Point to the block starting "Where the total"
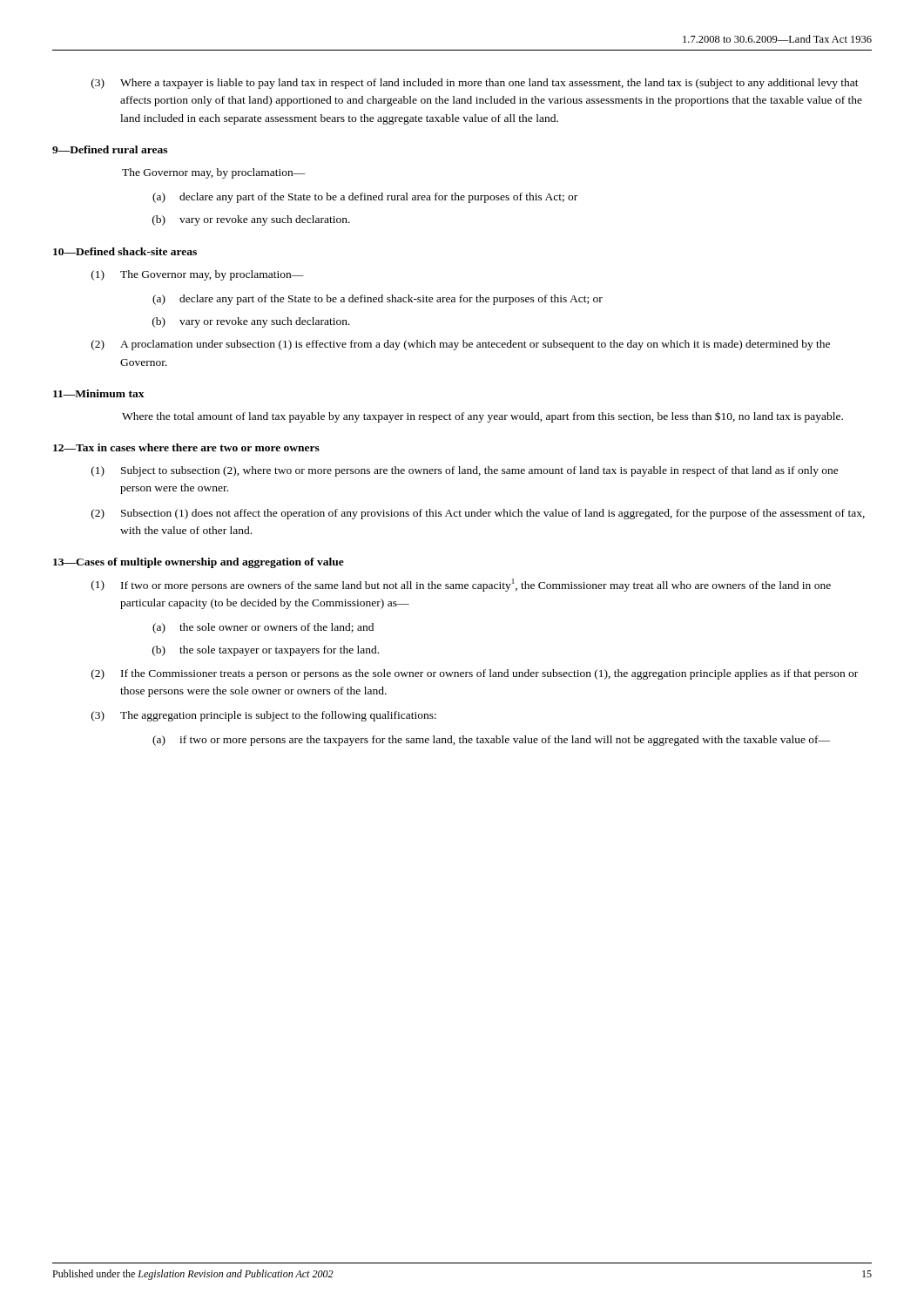Image resolution: width=924 pixels, height=1307 pixels. (483, 416)
